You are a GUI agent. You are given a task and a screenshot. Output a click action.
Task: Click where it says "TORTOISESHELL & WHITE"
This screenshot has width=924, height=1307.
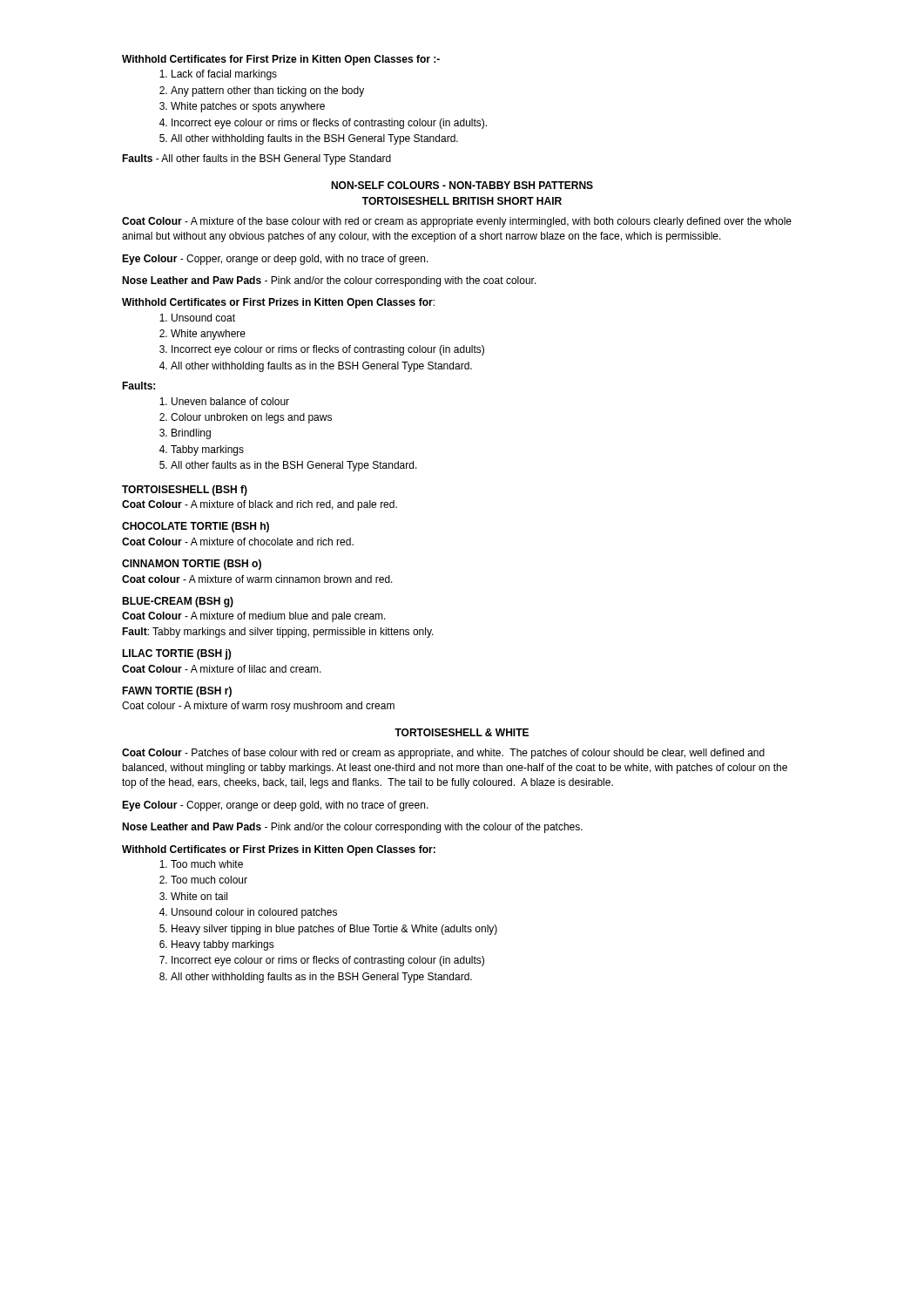pos(462,733)
